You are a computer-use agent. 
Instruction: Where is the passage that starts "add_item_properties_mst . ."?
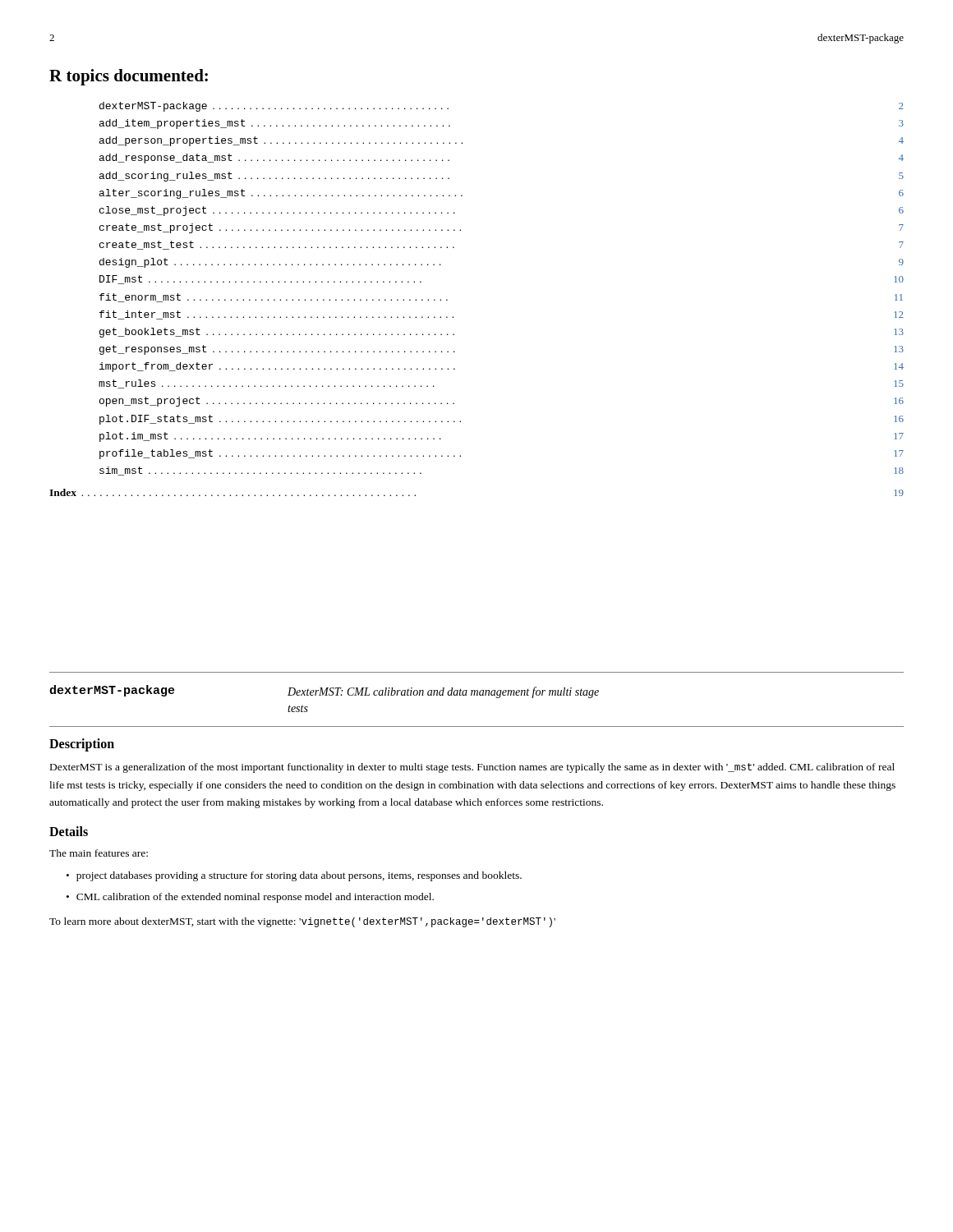coord(171,125)
